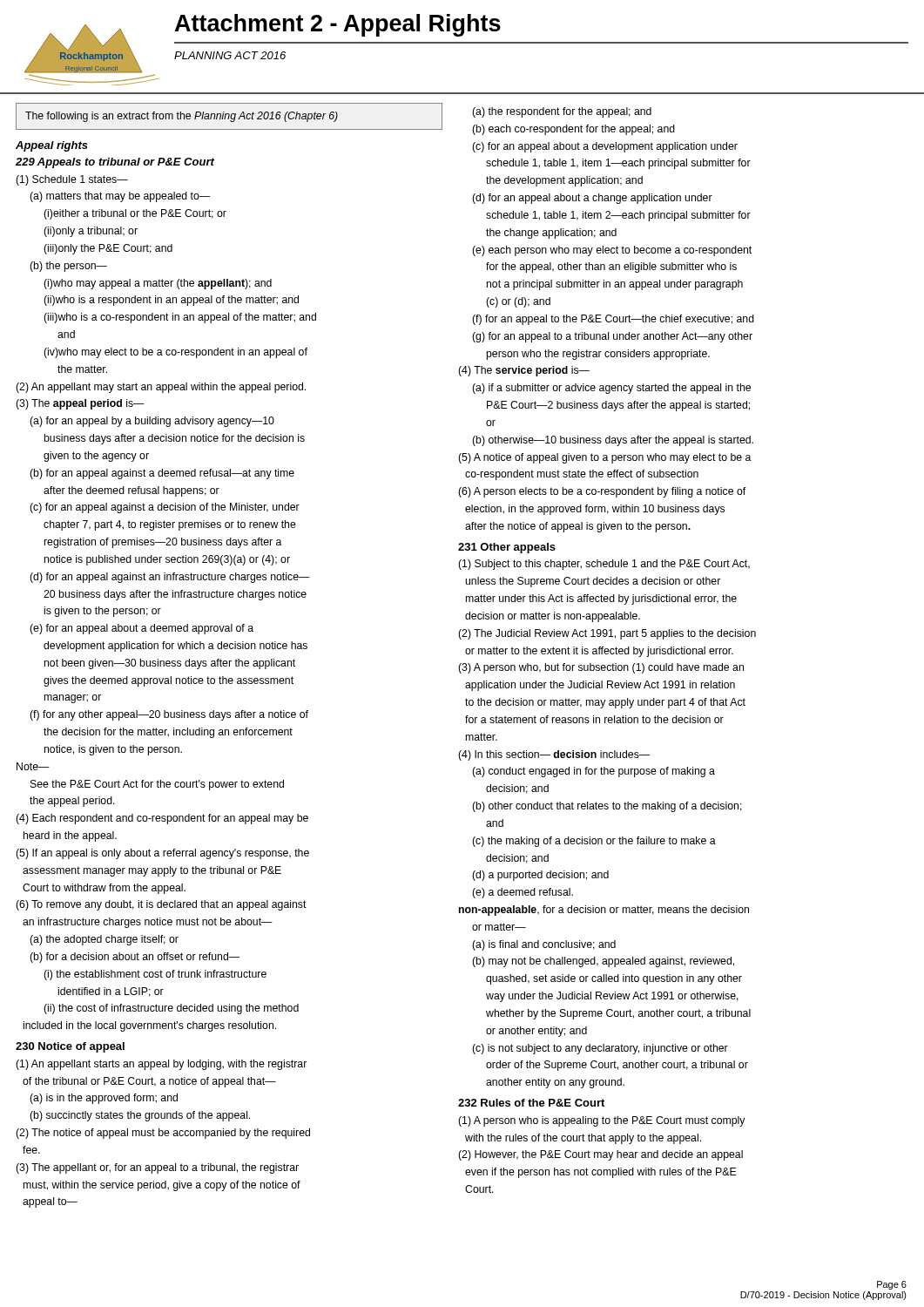Point to the section header beginning "232 Rules of the"
924x1307 pixels.
tap(531, 1103)
